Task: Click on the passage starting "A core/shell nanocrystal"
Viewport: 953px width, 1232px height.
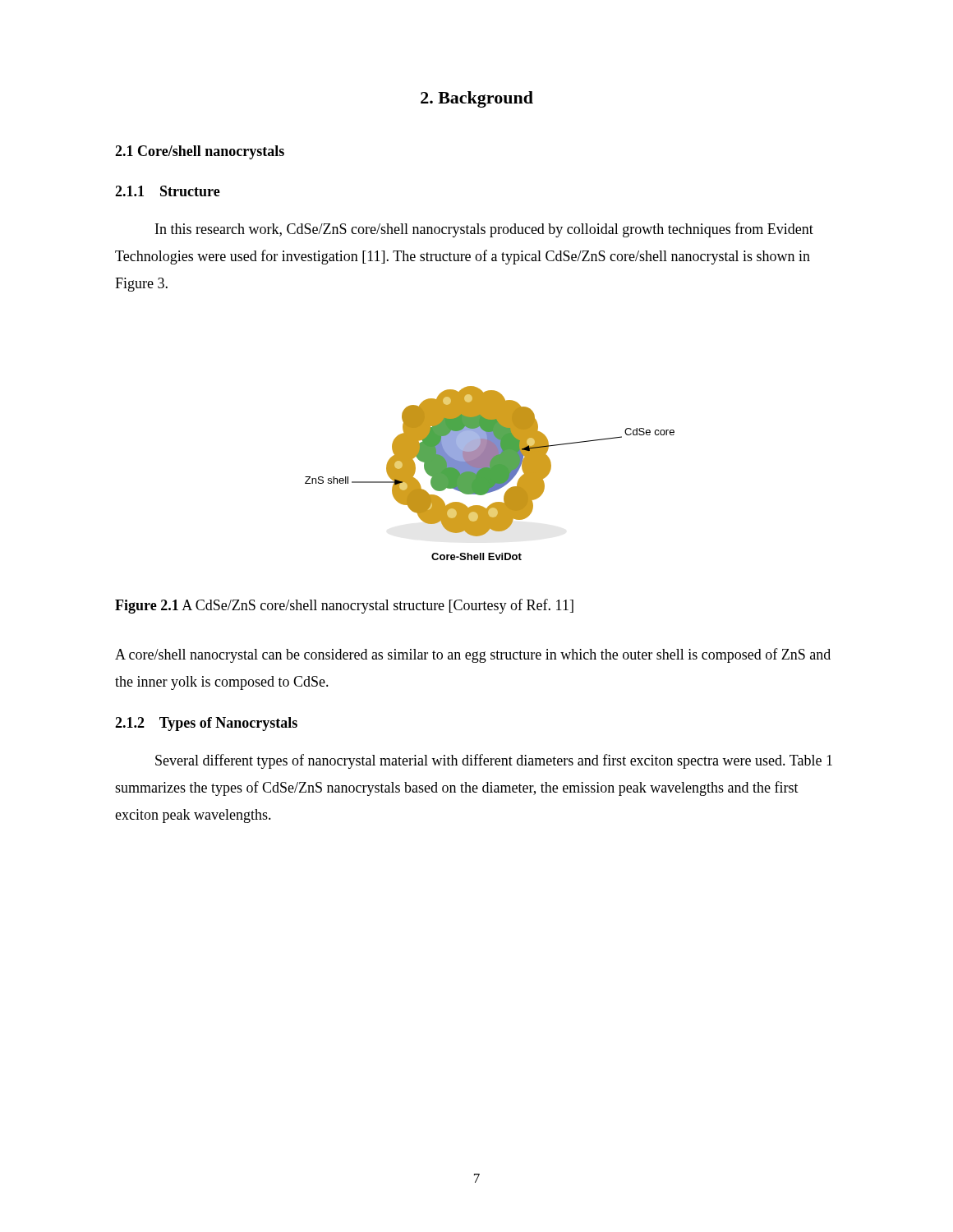Action: (x=473, y=668)
